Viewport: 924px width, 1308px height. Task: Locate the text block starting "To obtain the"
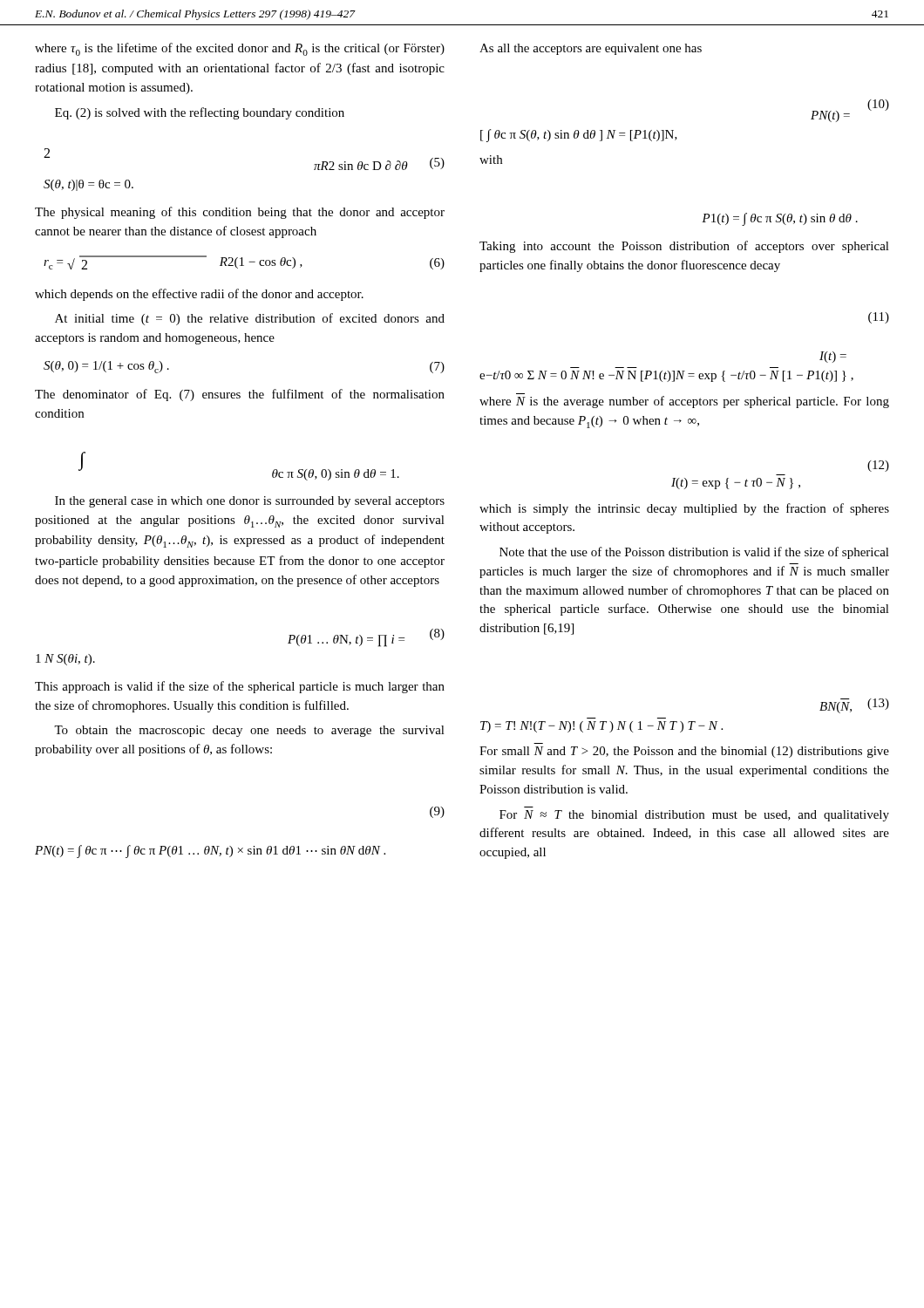click(240, 740)
